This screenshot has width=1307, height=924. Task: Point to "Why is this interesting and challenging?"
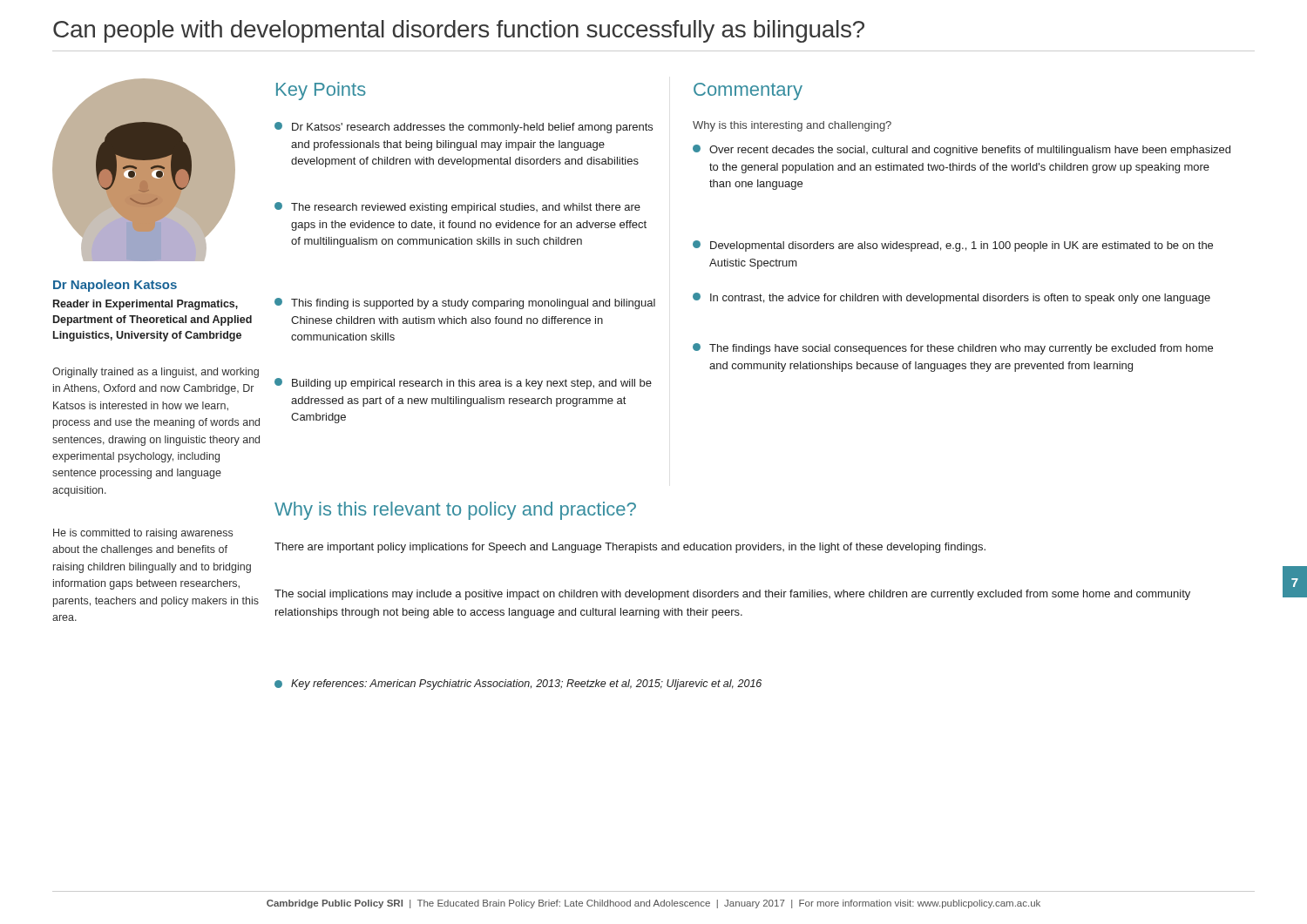(x=792, y=126)
